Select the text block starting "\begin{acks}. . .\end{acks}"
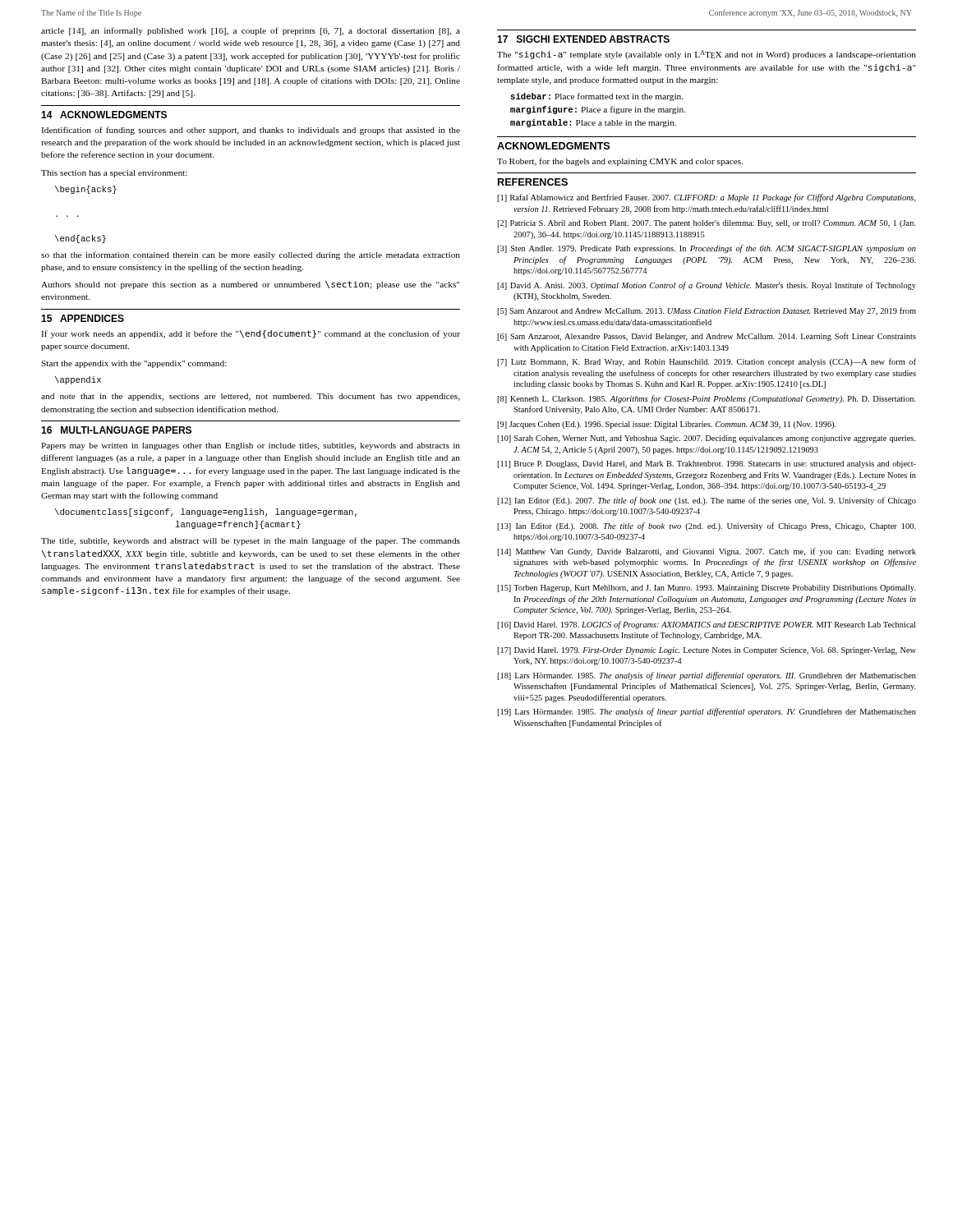This screenshot has height=1232, width=953. pos(86,190)
